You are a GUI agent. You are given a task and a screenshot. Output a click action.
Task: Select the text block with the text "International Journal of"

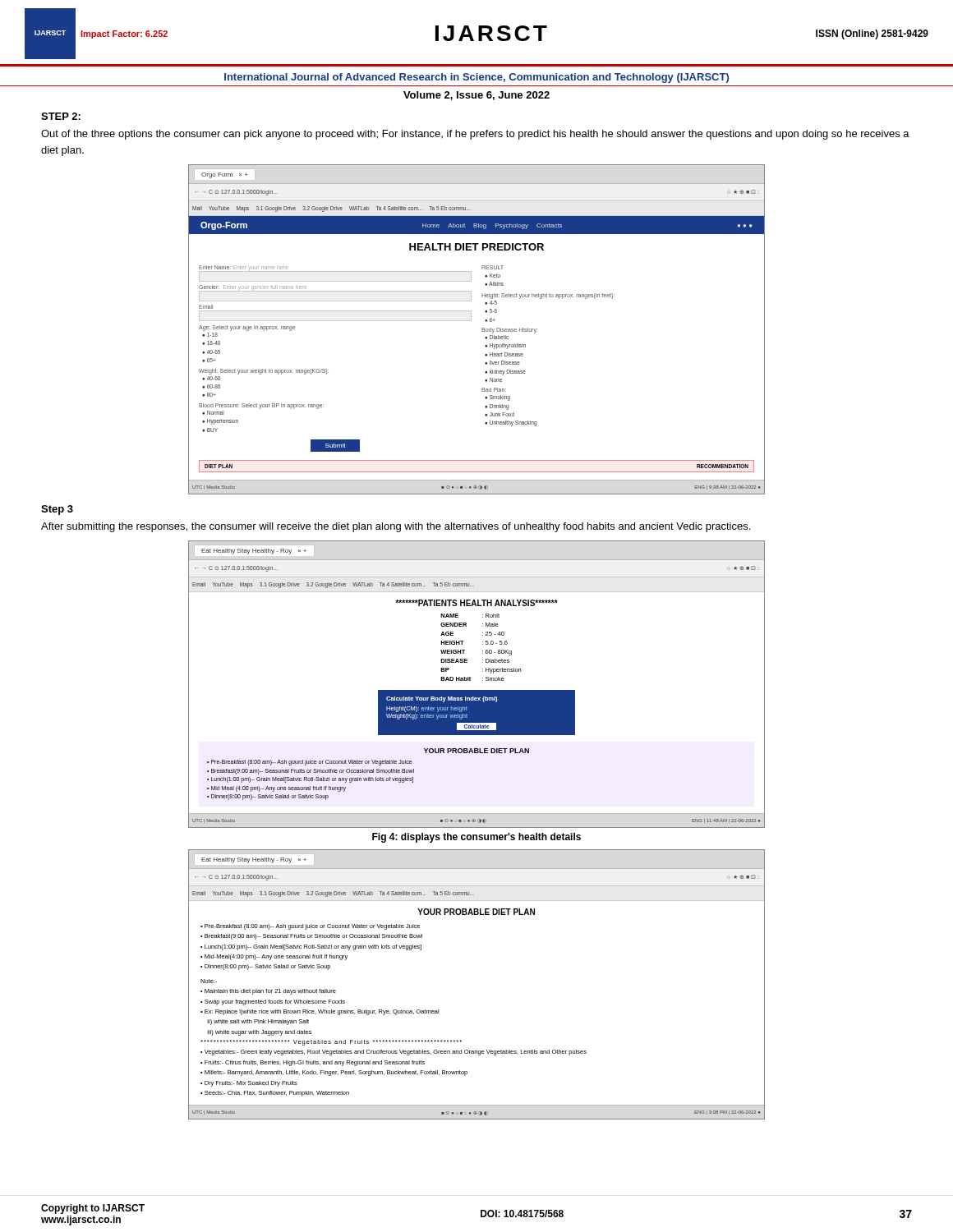pos(476,77)
